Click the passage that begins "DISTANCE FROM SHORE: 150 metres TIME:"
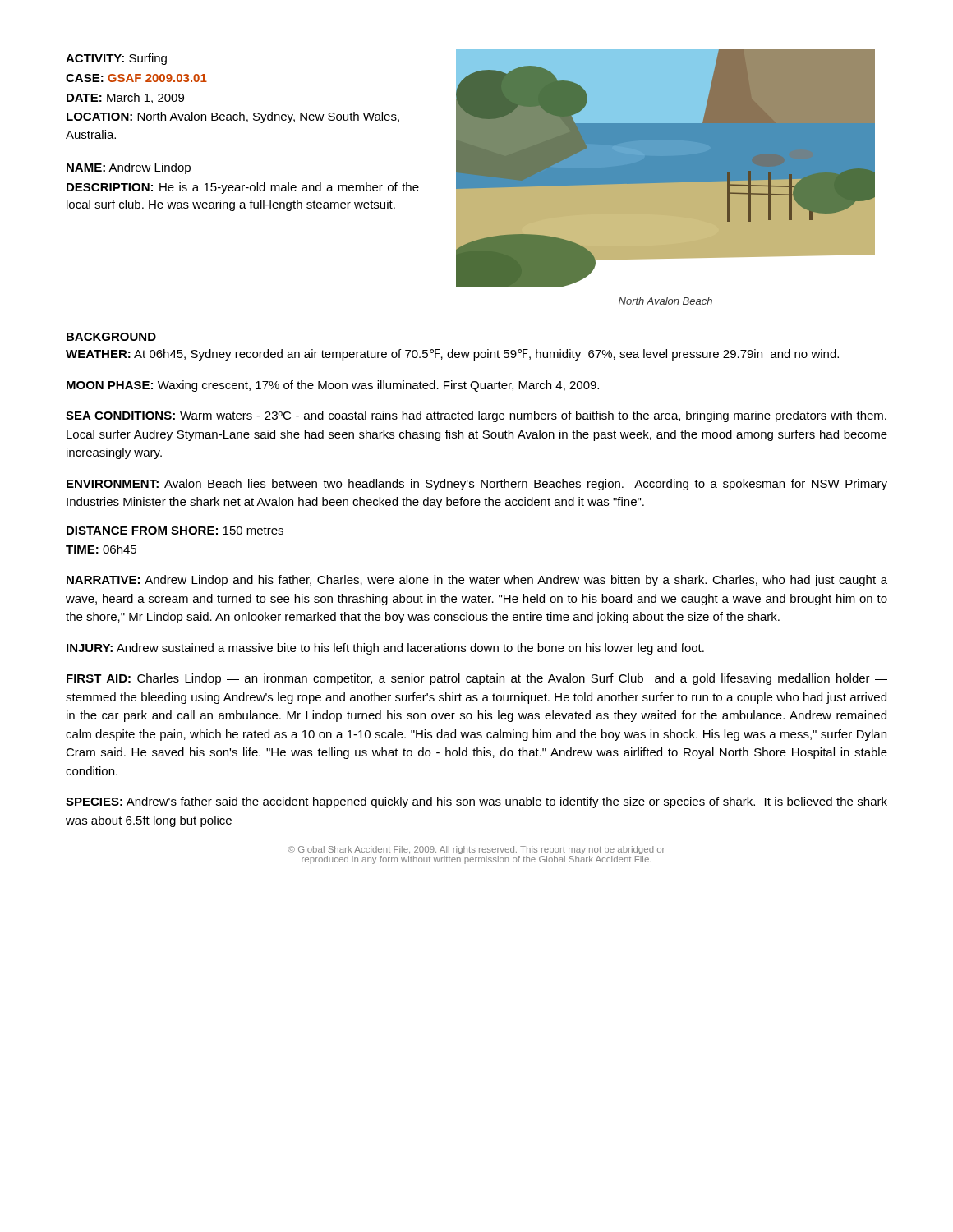 pyautogui.click(x=175, y=531)
